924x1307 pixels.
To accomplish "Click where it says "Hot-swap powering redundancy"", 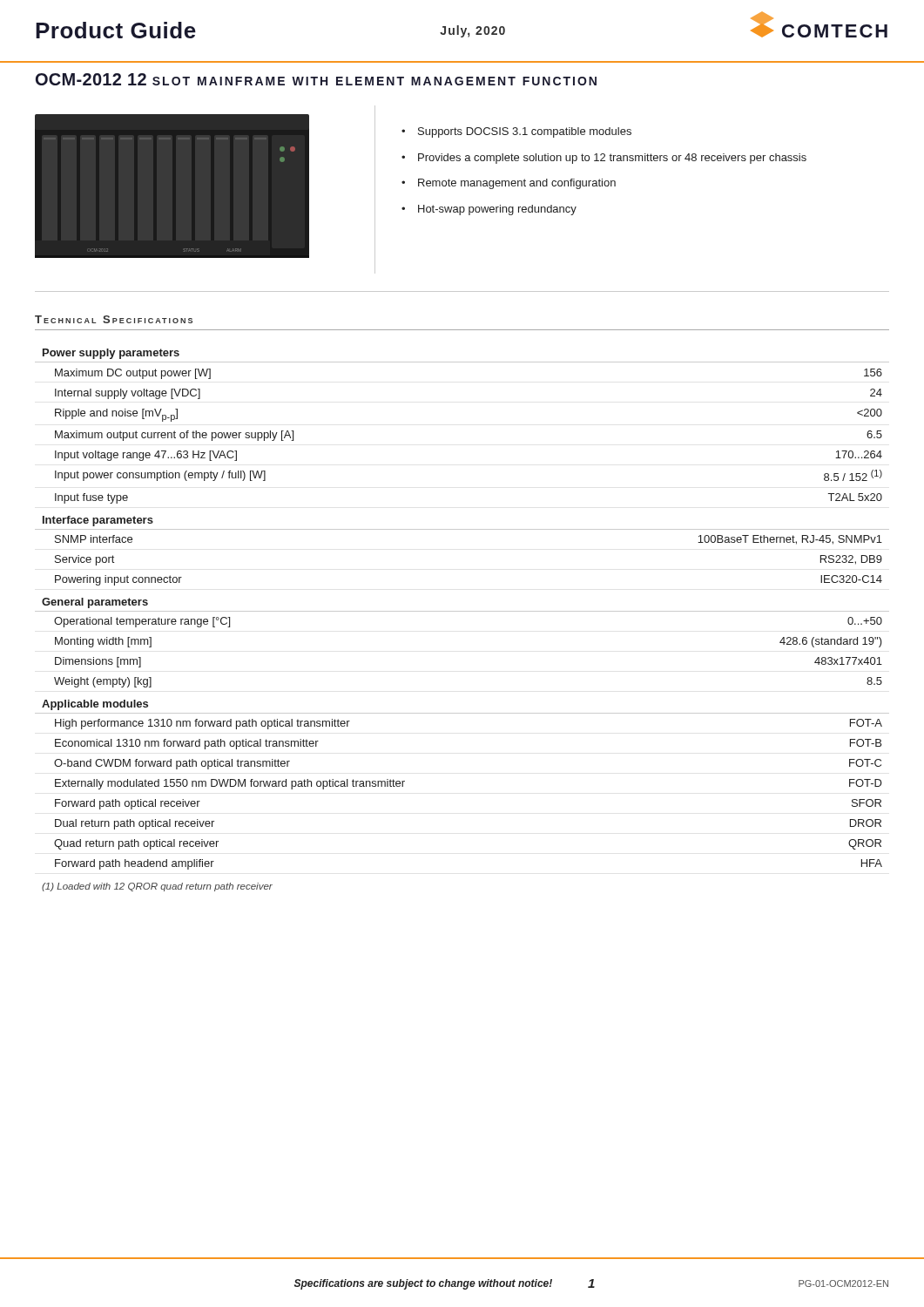I will click(497, 208).
